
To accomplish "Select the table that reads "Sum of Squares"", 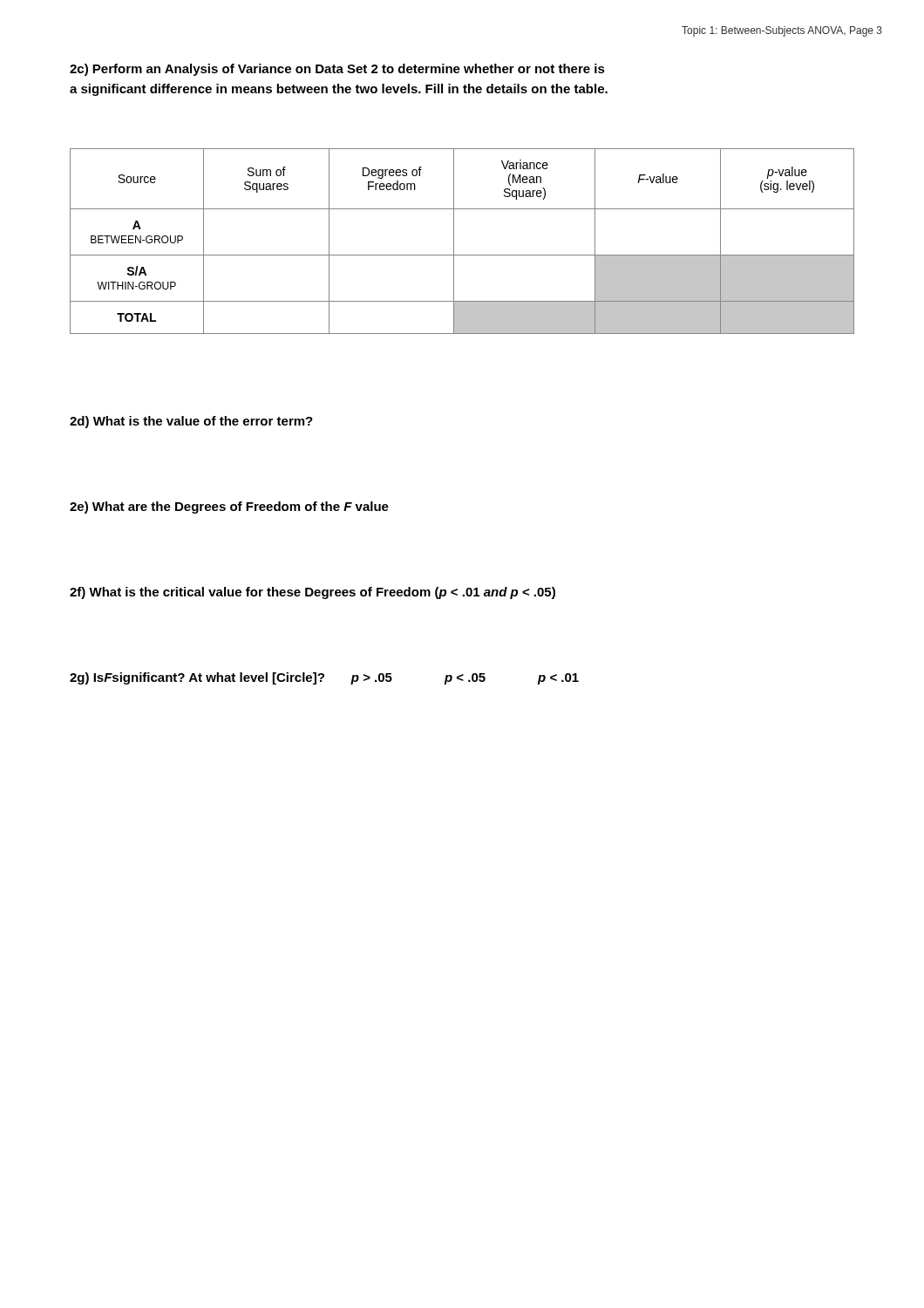I will pyautogui.click(x=462, y=241).
